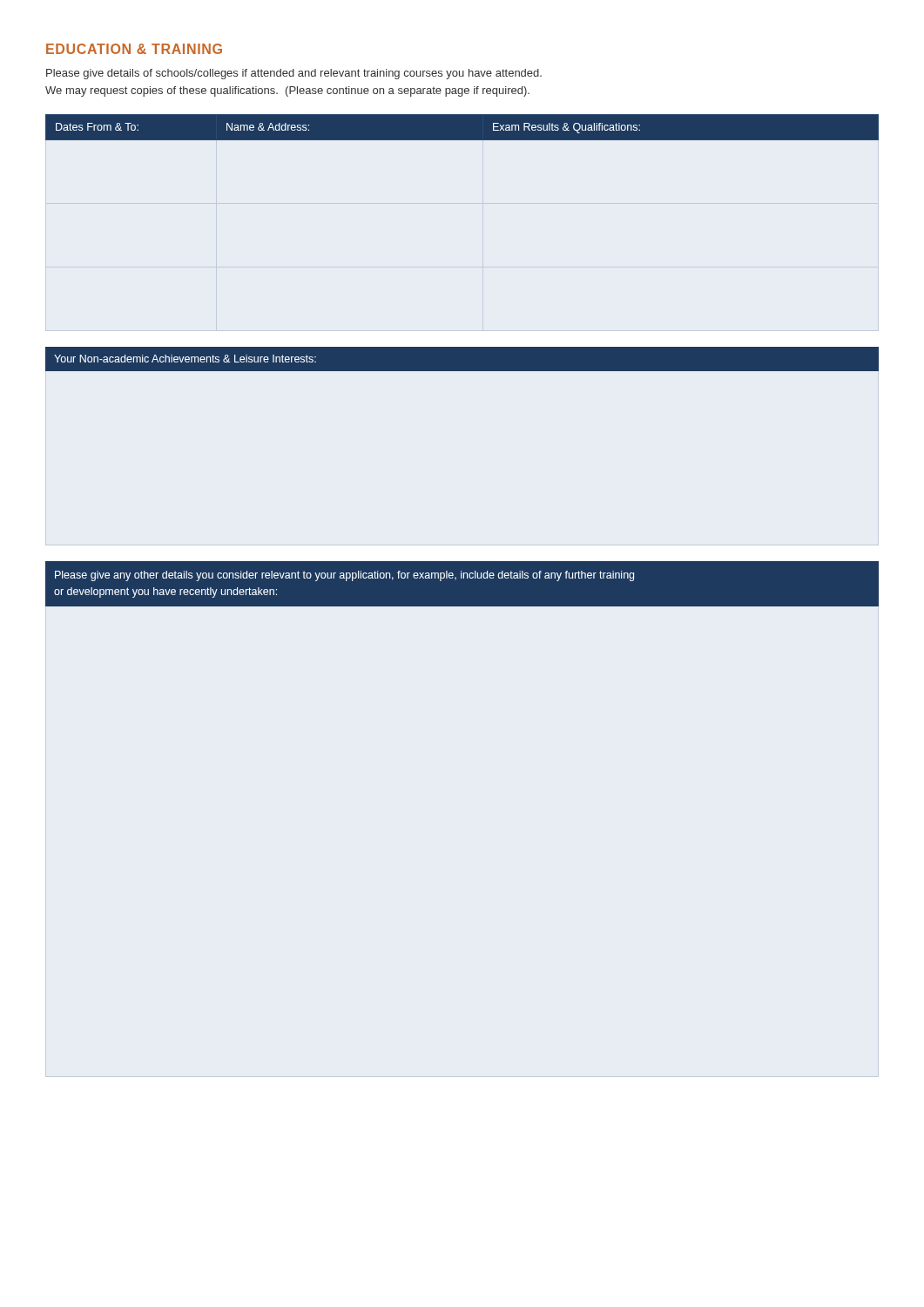This screenshot has height=1307, width=924.
Task: Point to the text block starting "Please give any other details you consider relevant"
Action: point(462,584)
